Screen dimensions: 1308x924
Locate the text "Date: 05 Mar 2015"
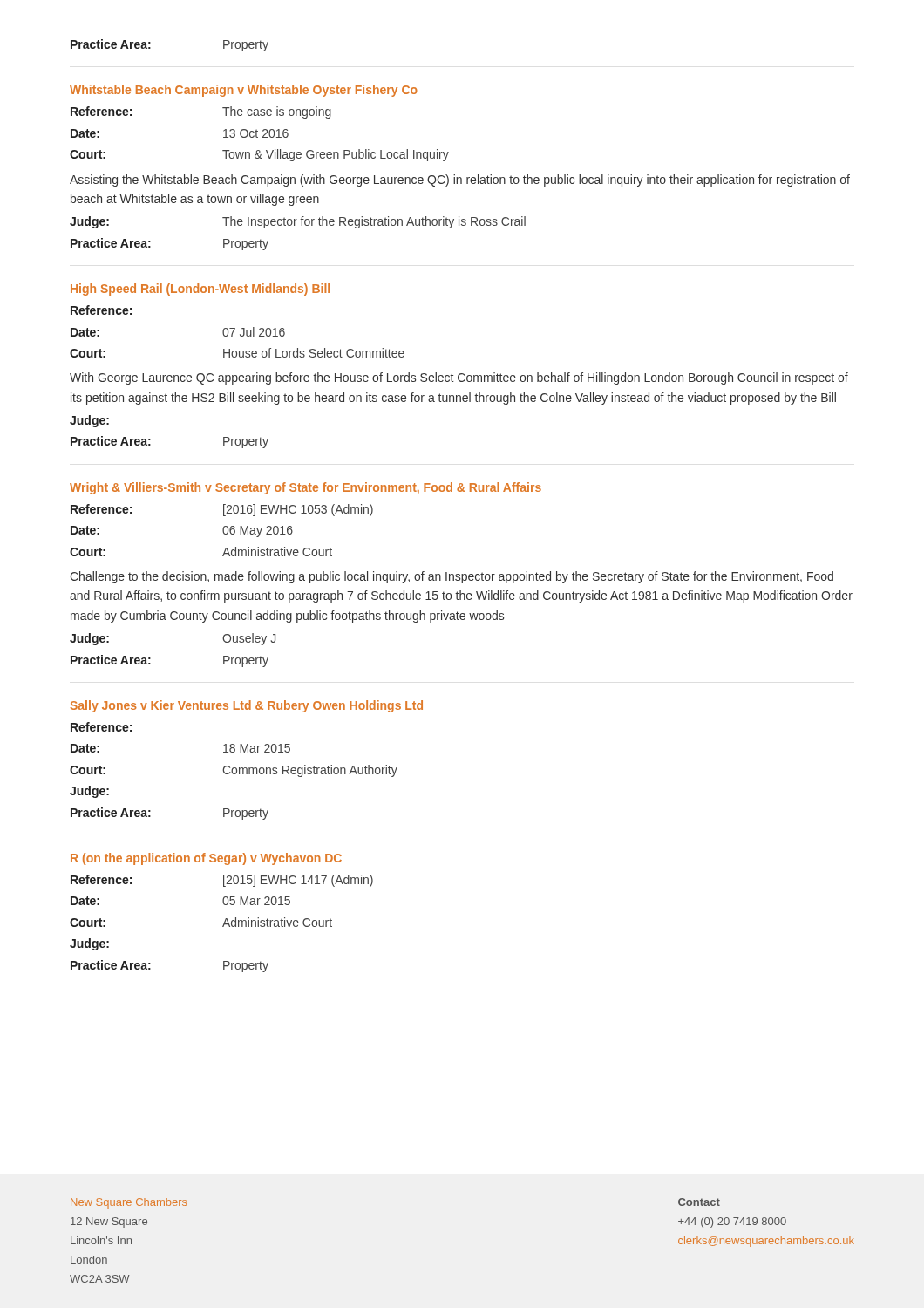coord(83,900)
